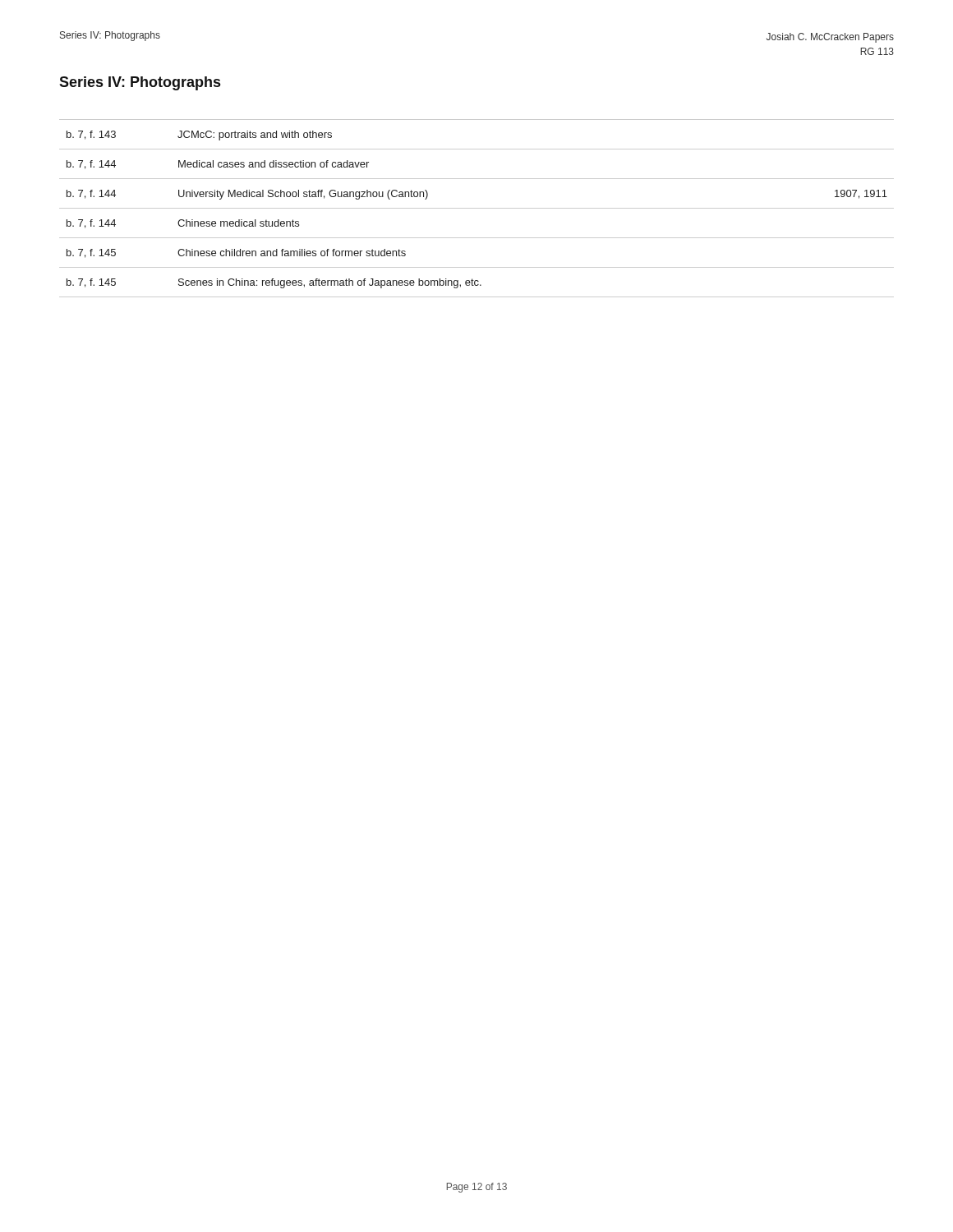
Task: Locate the section header containing "Series IV: Photographs"
Action: tap(140, 82)
